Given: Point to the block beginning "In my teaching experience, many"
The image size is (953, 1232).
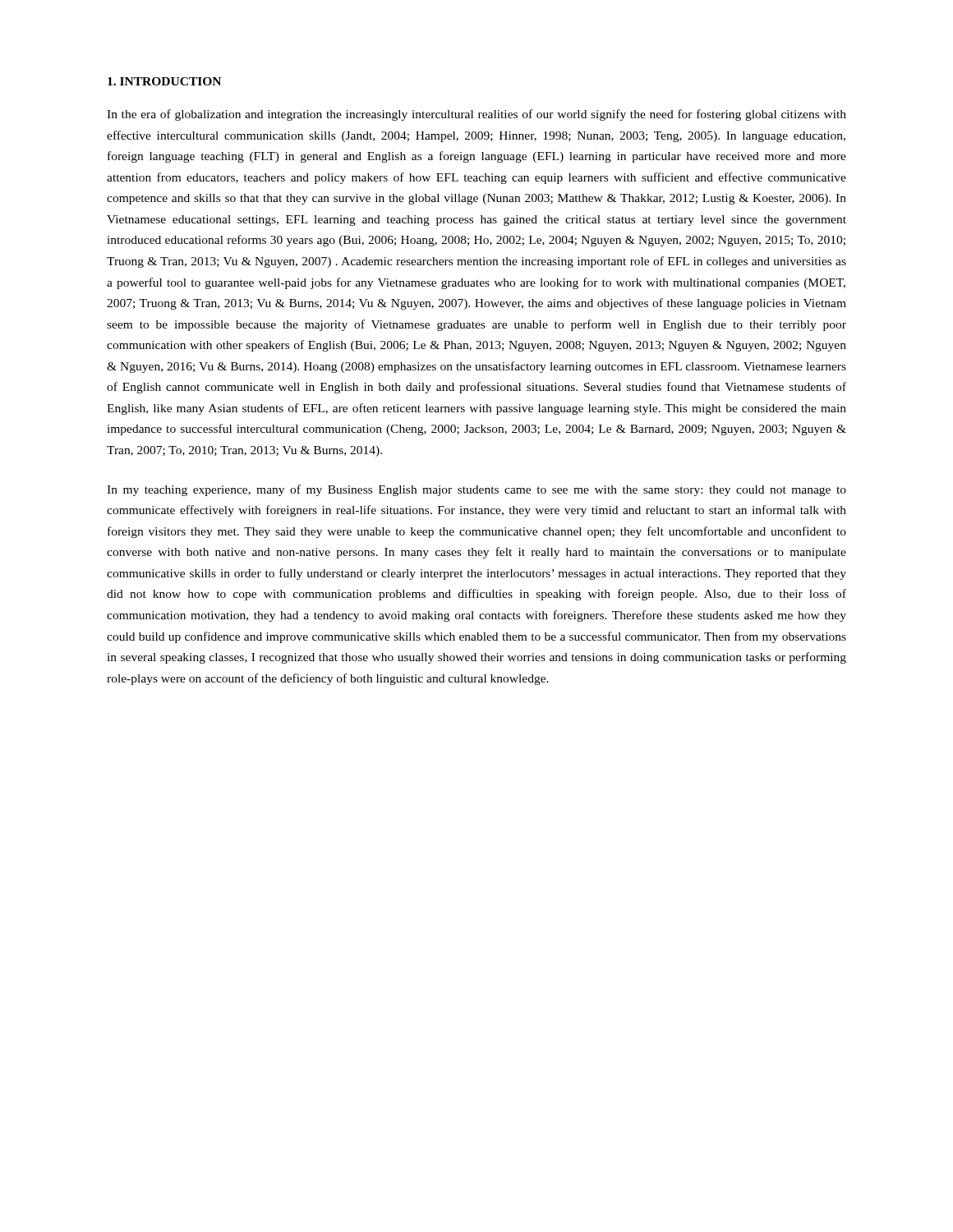Looking at the screenshot, I should point(476,583).
